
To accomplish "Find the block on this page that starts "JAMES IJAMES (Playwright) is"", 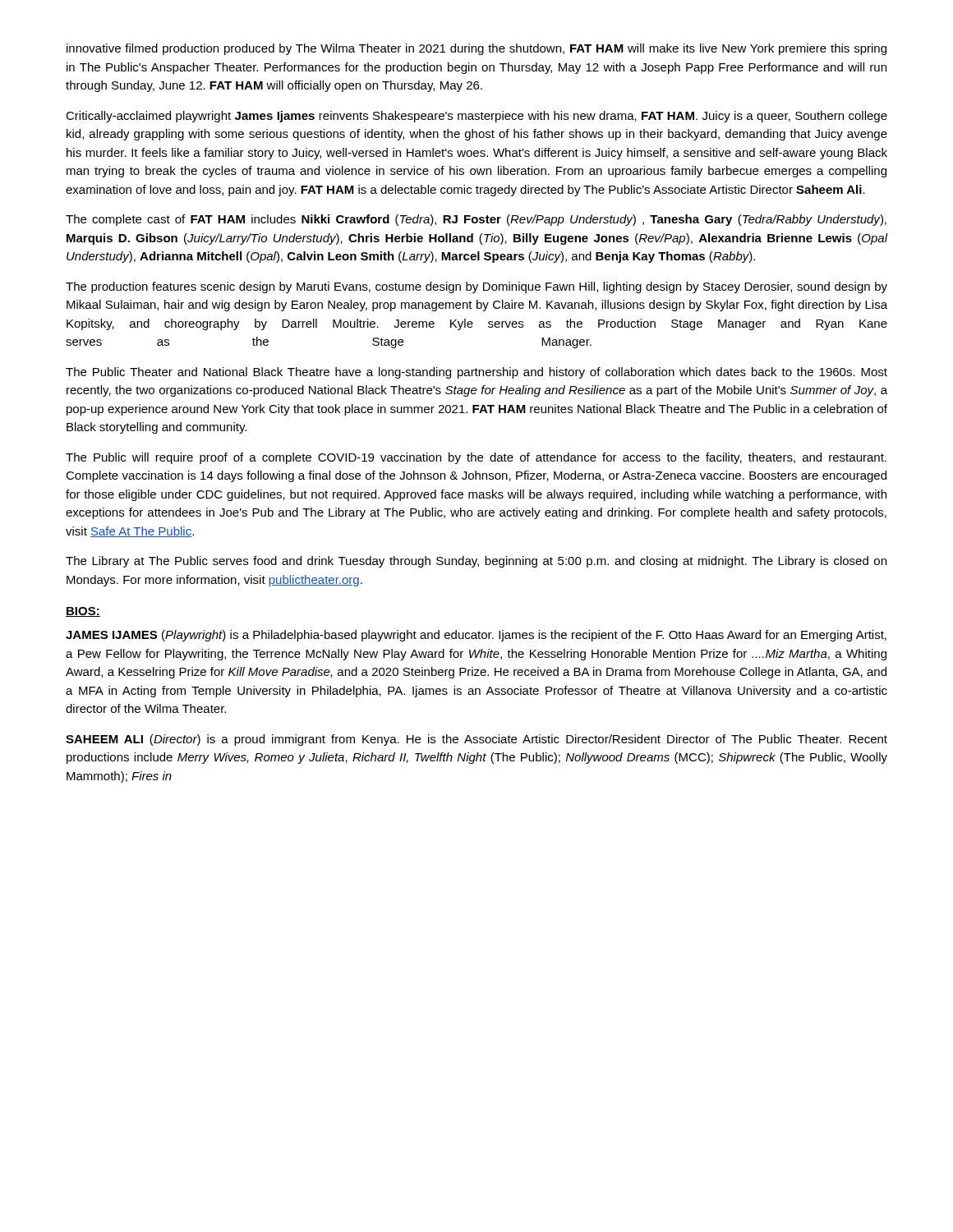I will (476, 671).
